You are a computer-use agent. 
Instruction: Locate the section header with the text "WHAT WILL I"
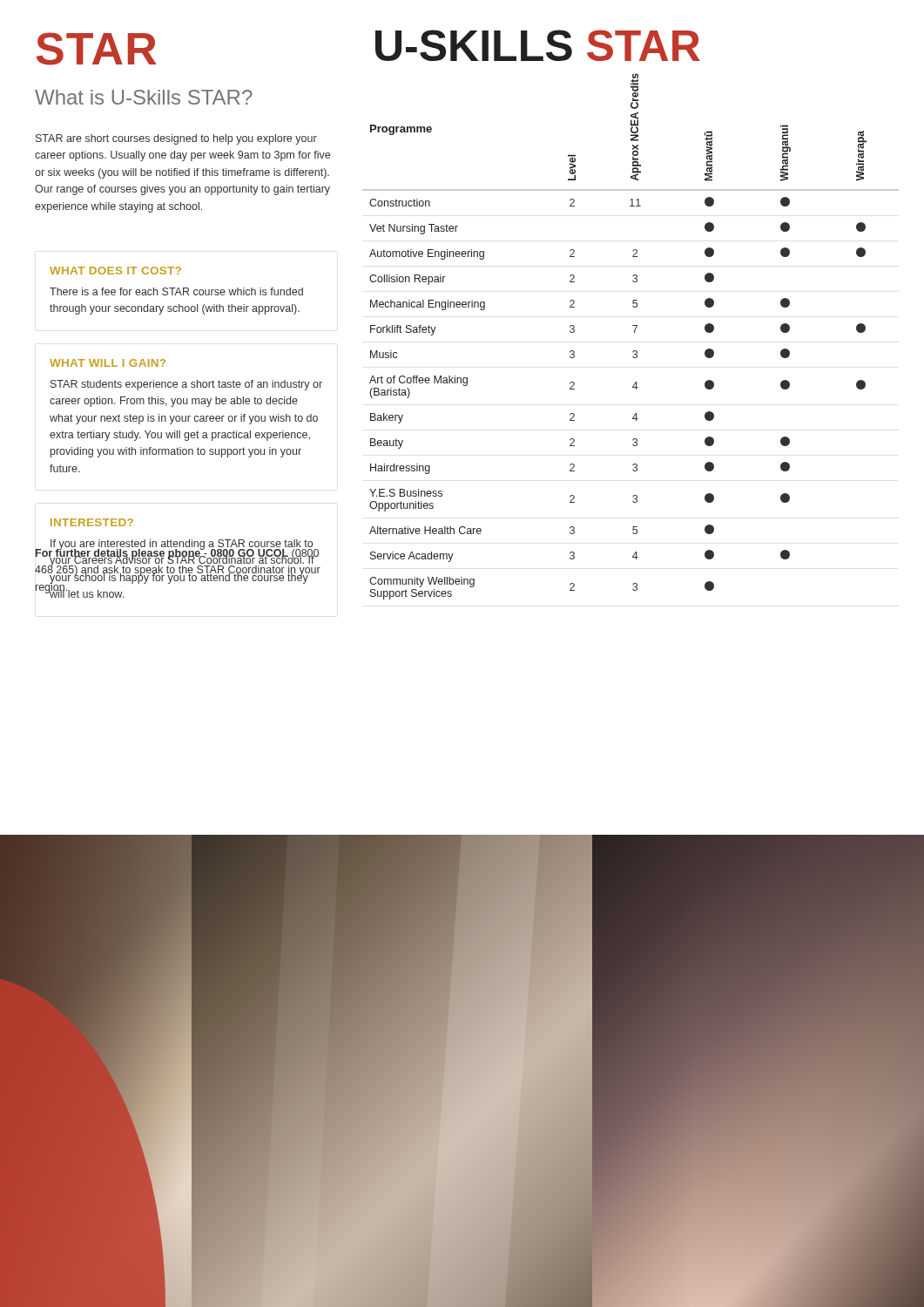coord(108,363)
